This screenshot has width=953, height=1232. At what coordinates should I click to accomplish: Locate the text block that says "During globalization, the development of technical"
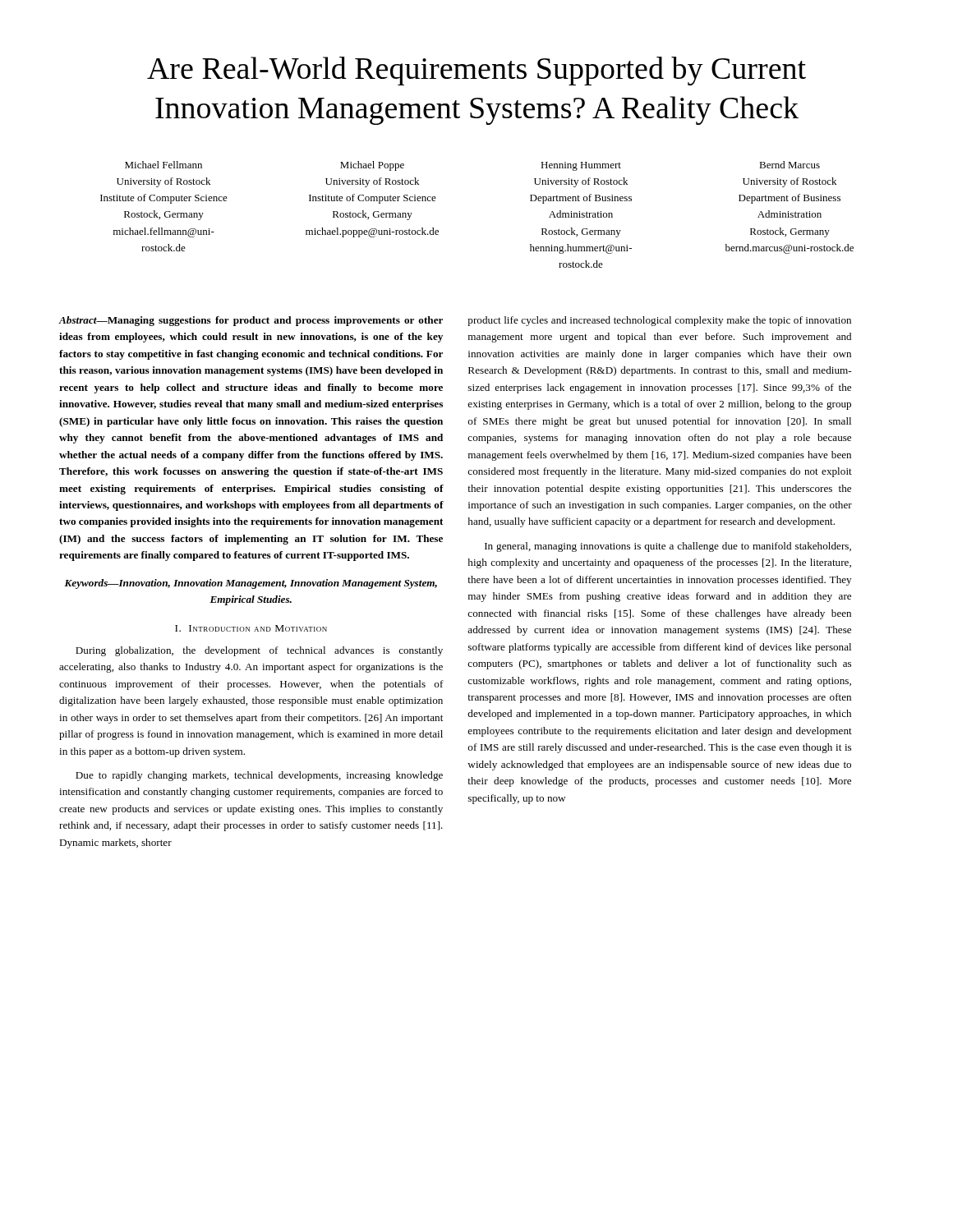251,747
